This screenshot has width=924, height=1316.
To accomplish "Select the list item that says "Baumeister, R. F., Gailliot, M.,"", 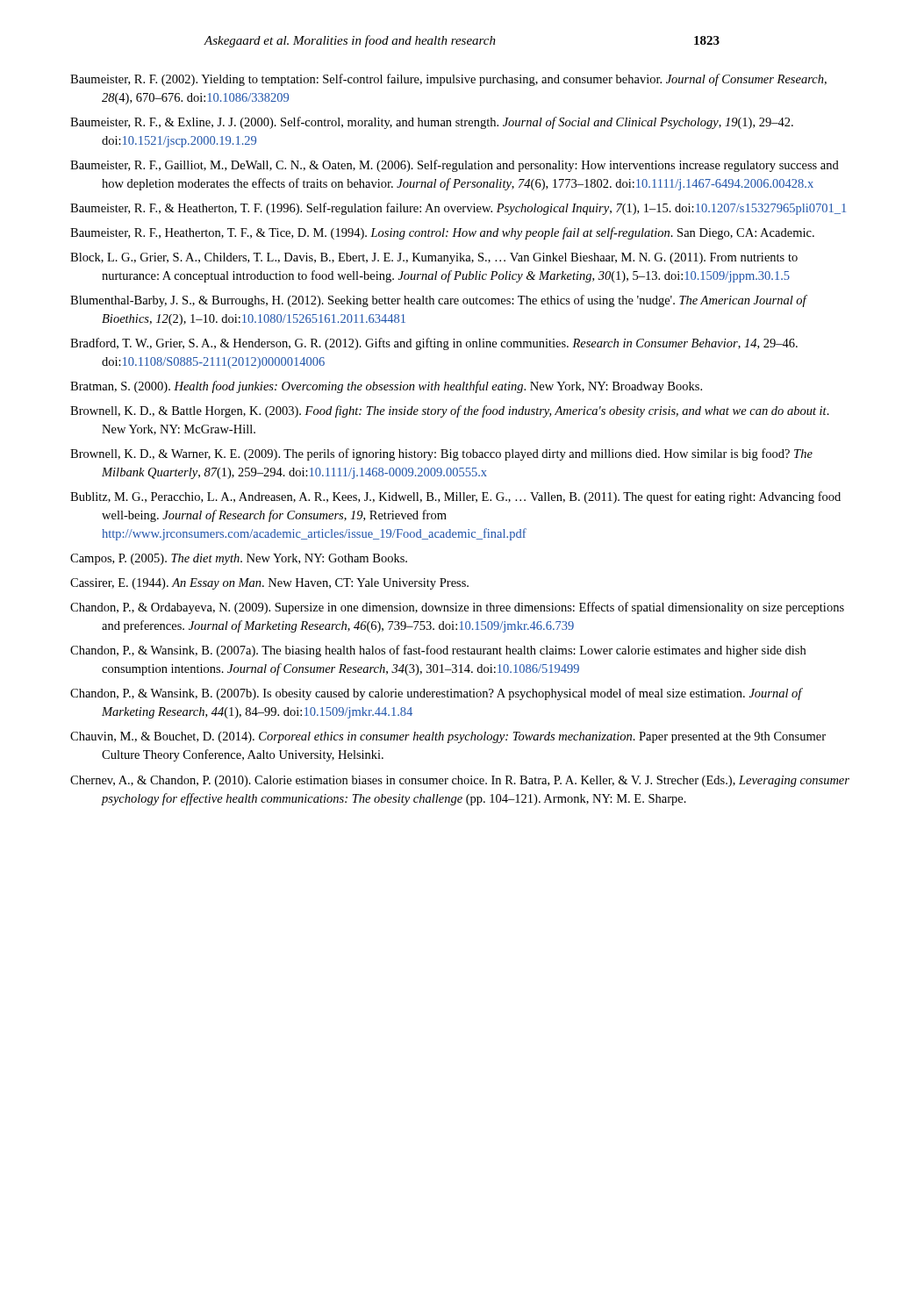I will [x=454, y=174].
